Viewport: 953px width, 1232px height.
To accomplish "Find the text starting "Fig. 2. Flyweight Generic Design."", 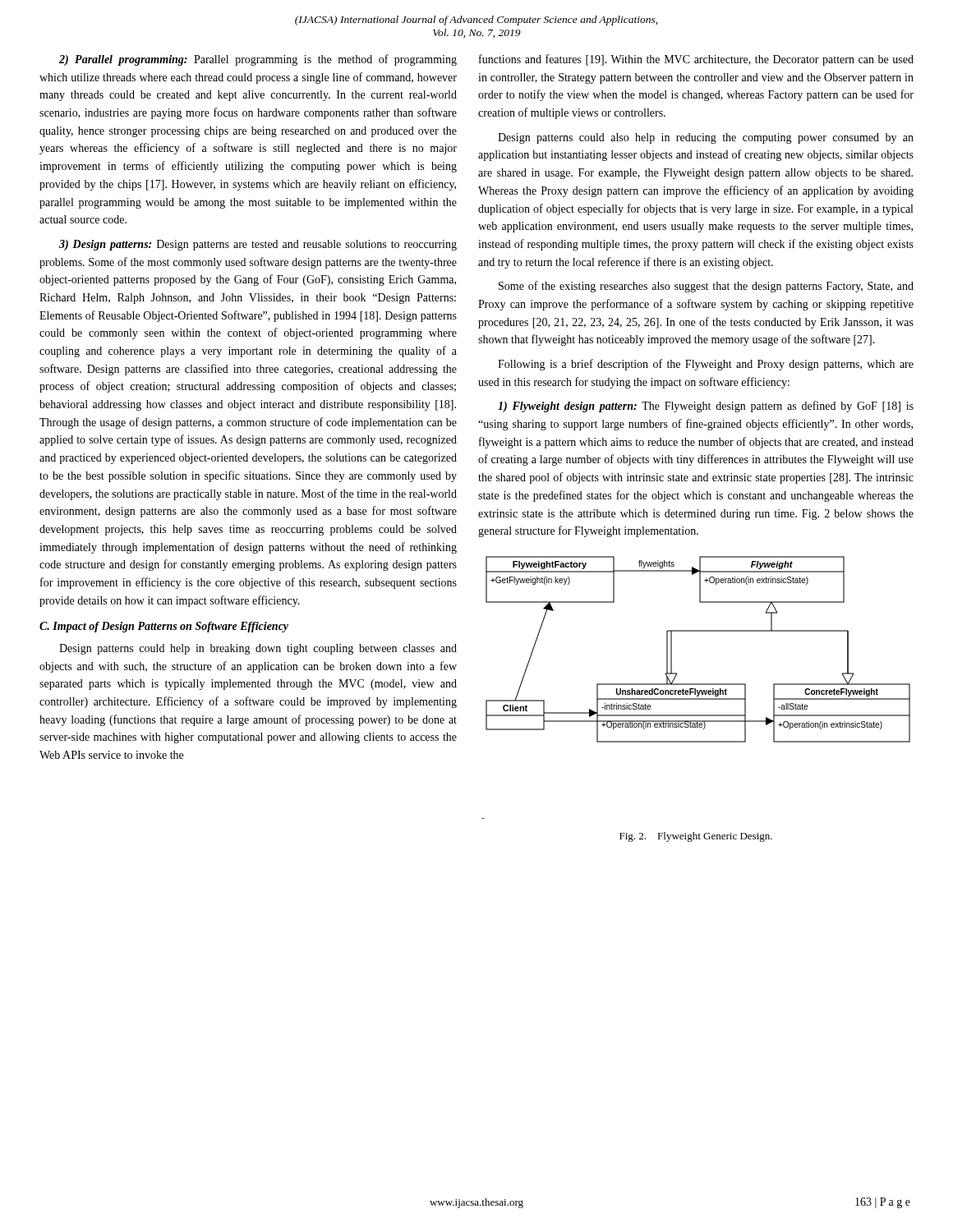I will point(696,835).
